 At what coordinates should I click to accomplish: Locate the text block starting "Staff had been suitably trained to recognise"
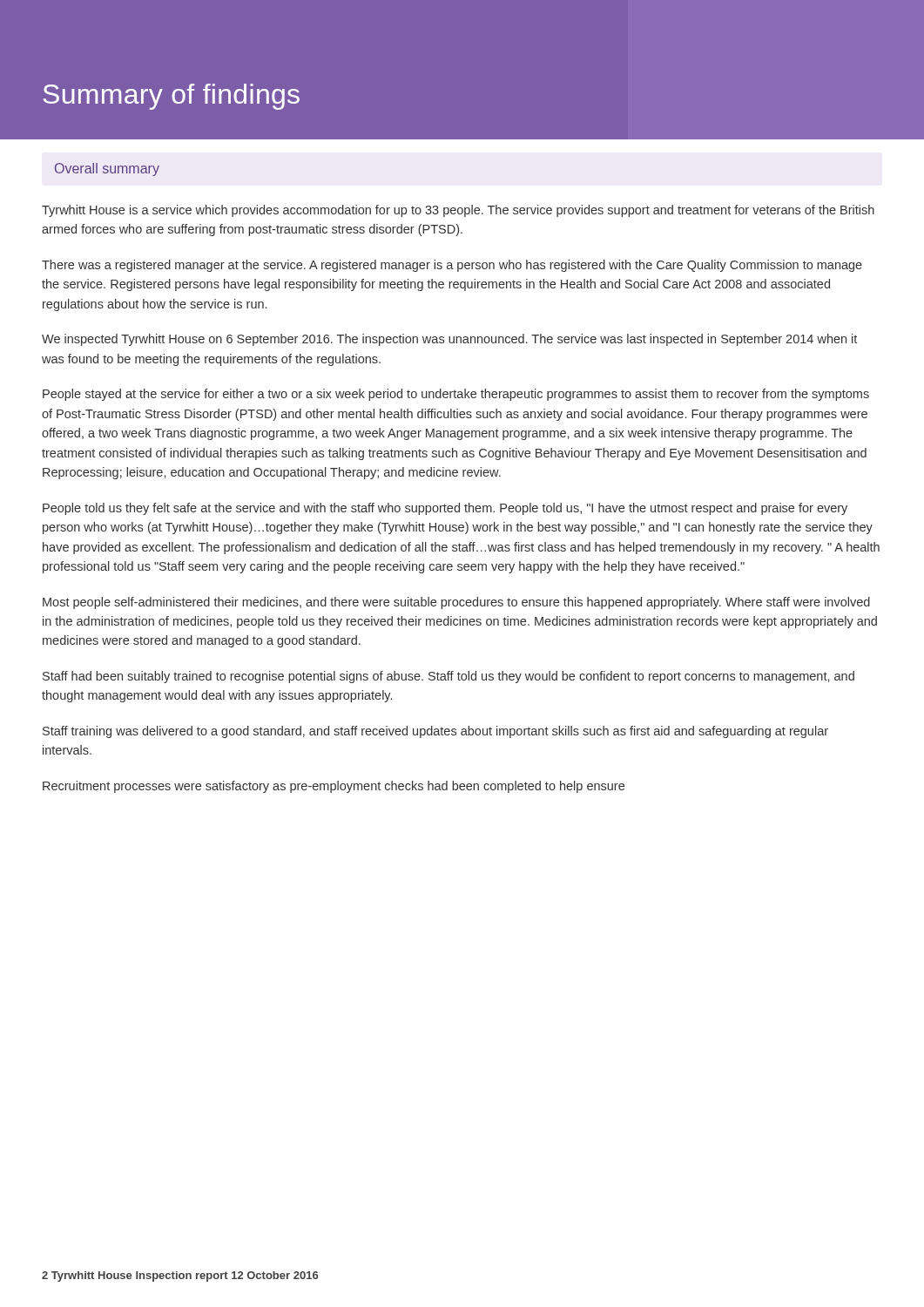(x=462, y=686)
